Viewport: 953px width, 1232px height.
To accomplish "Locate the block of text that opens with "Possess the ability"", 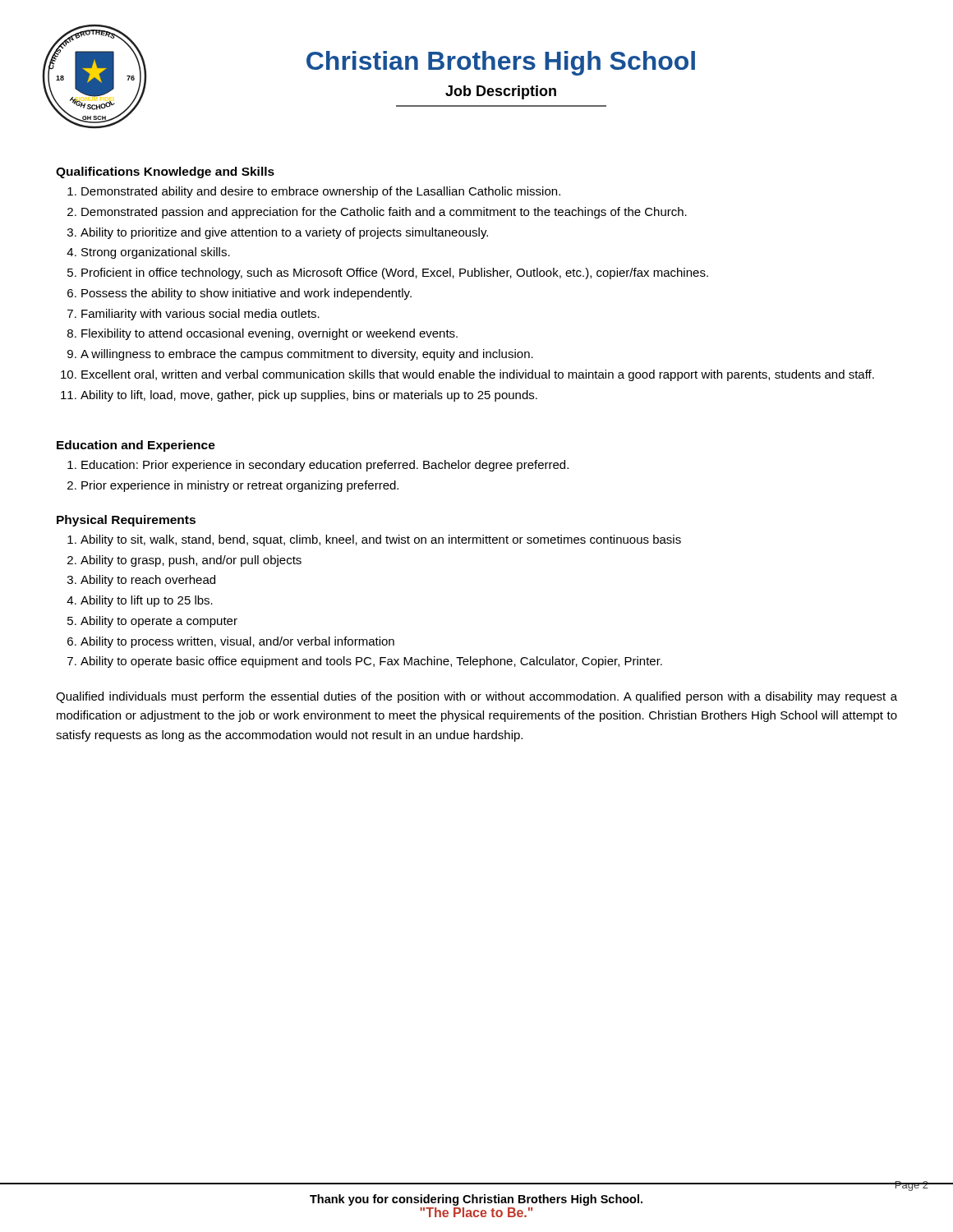I will coord(246,294).
